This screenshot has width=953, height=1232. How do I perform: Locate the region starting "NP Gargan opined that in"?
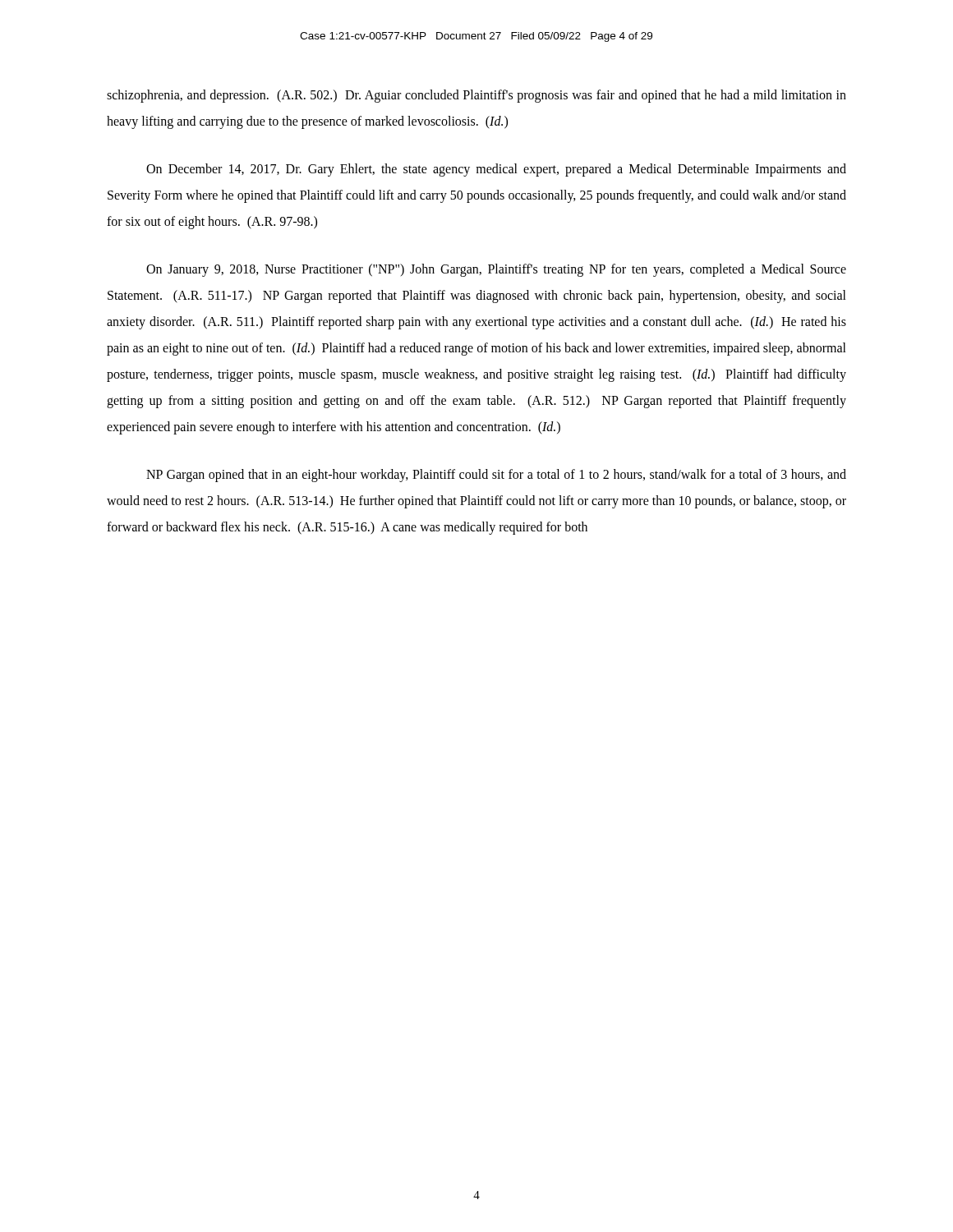(476, 501)
